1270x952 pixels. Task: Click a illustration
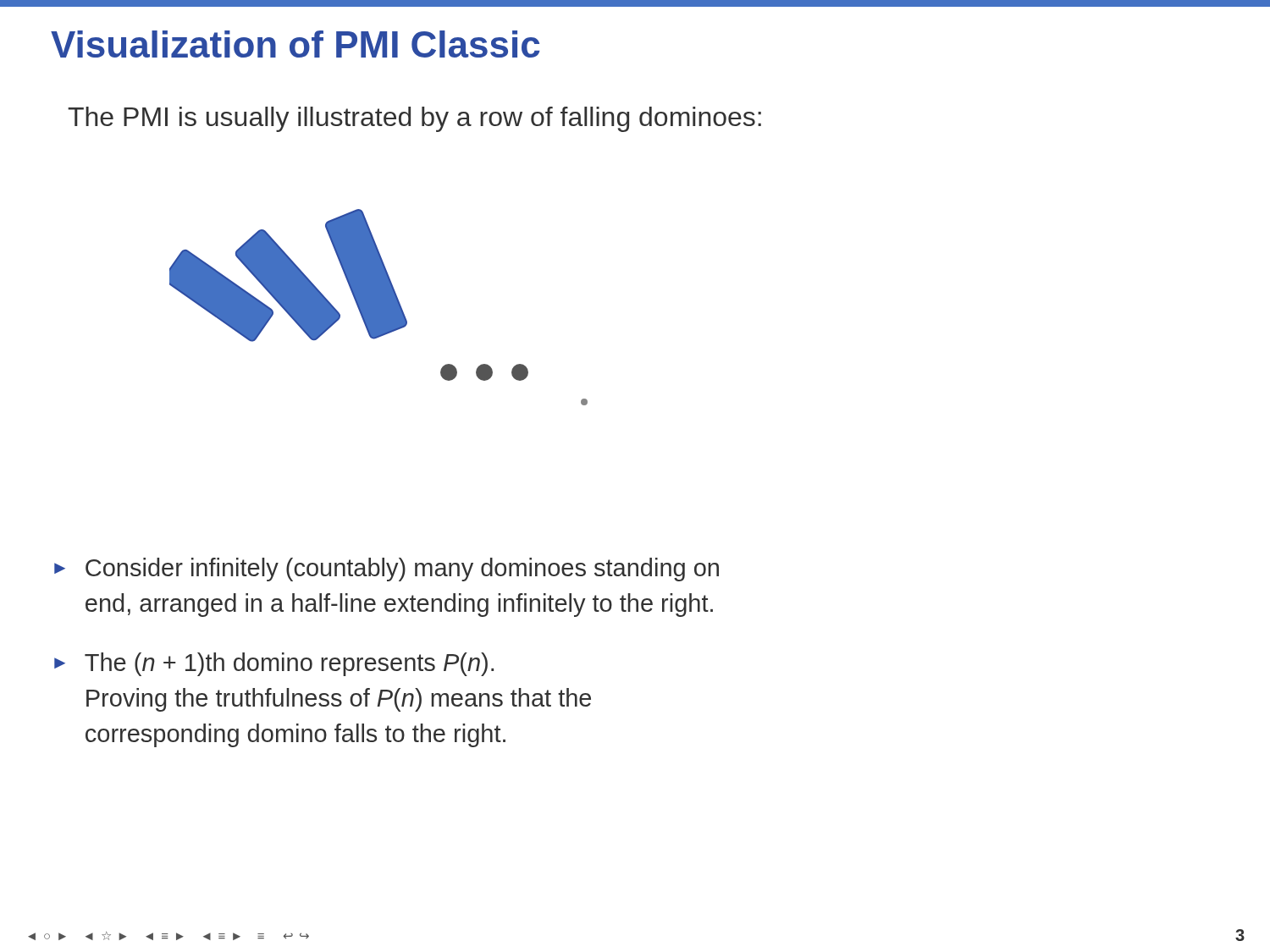click(389, 288)
